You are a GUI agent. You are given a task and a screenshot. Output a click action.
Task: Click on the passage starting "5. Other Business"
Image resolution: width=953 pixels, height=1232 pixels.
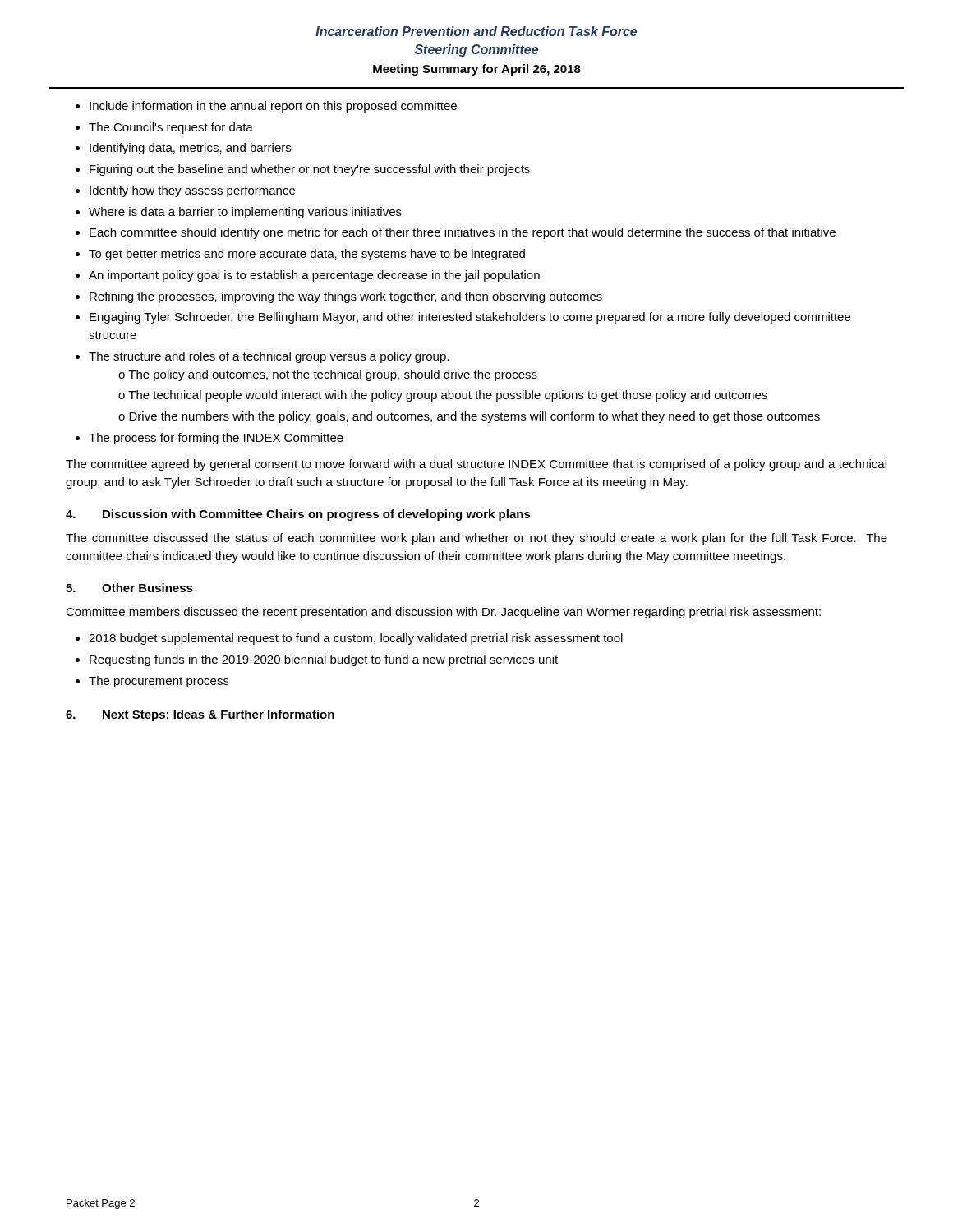tap(129, 588)
